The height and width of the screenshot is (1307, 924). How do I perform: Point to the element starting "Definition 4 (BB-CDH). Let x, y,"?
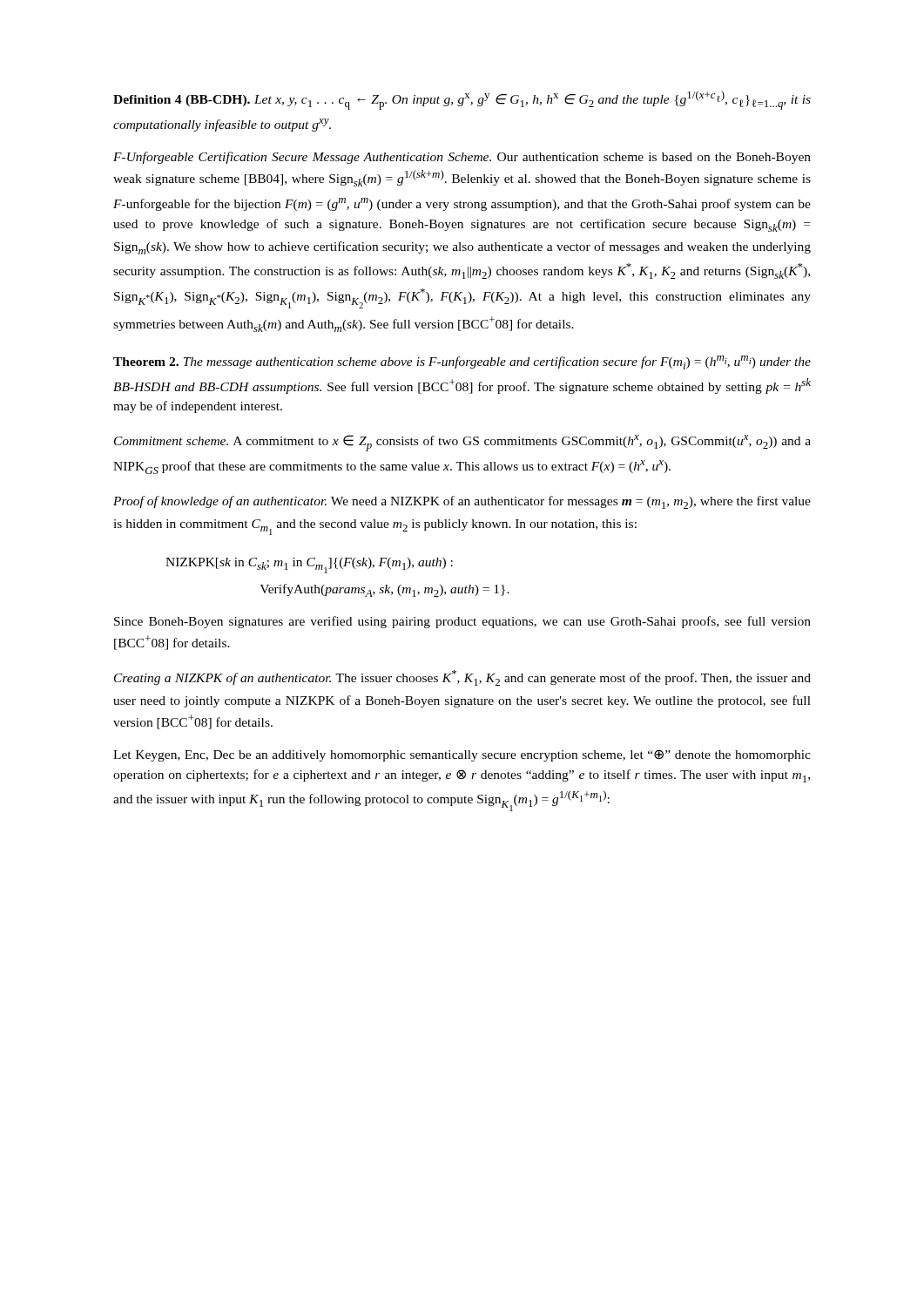coord(462,111)
